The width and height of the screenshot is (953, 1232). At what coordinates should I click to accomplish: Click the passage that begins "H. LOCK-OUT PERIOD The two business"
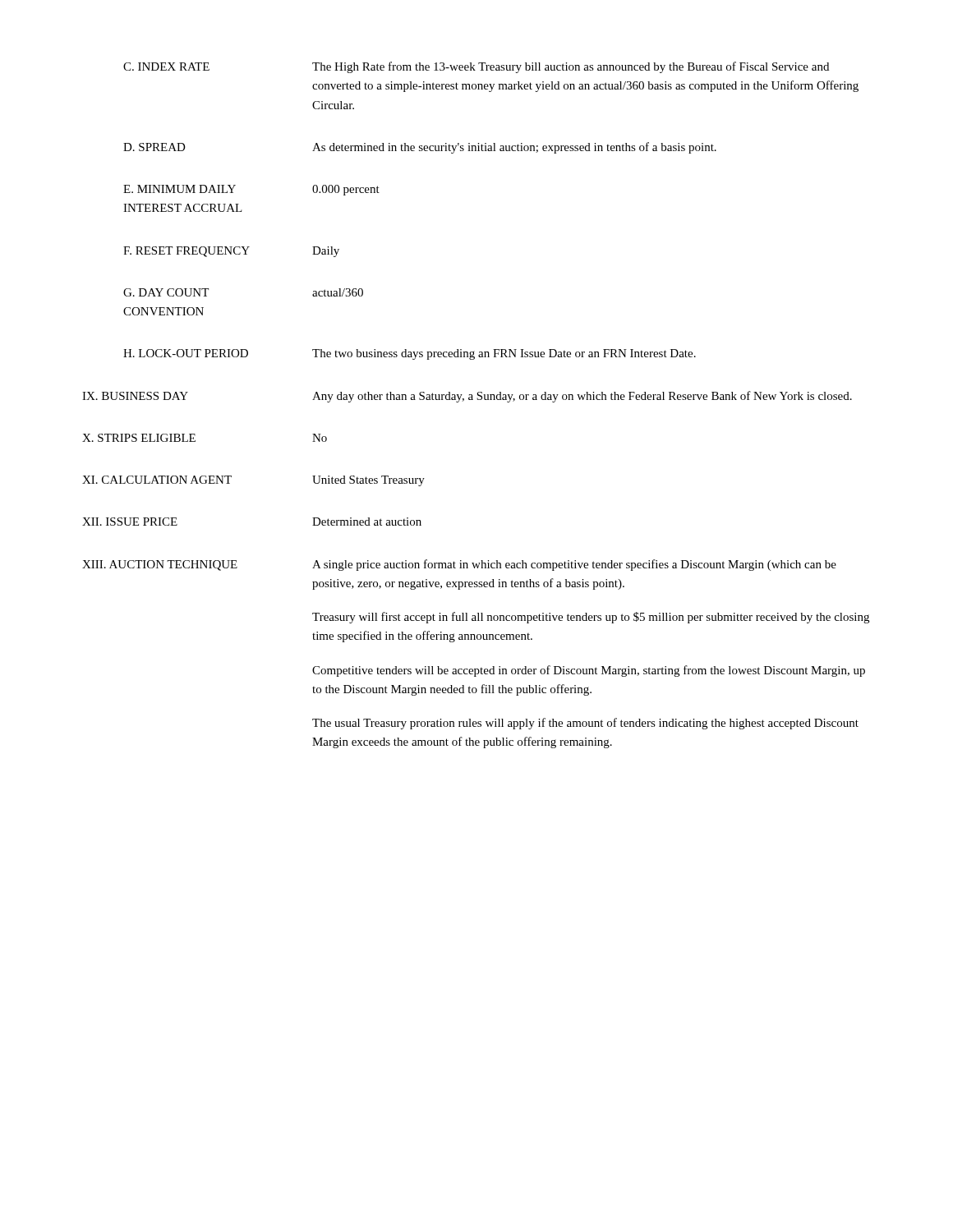pyautogui.click(x=476, y=354)
